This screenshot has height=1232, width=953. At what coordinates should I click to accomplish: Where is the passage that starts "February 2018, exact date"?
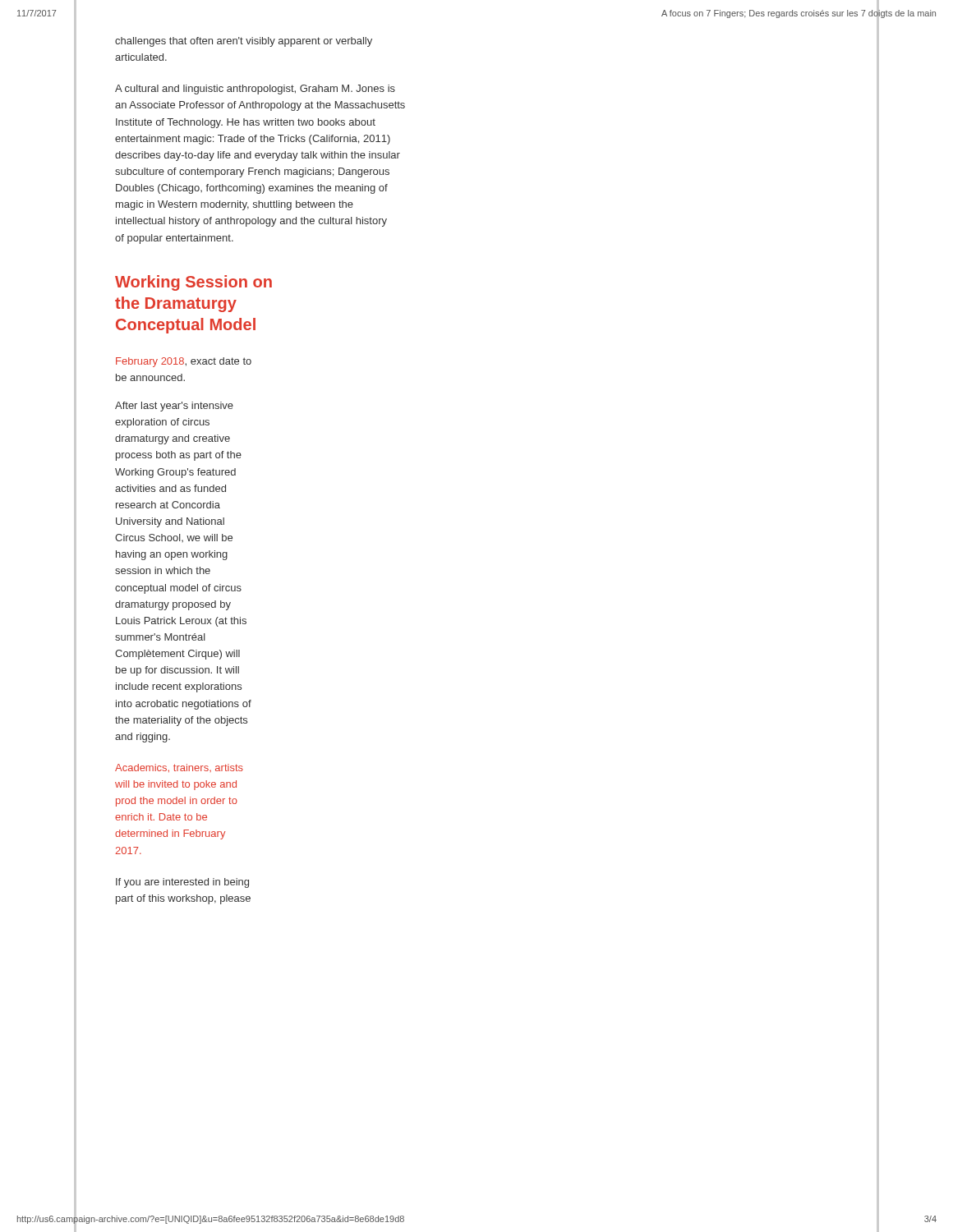pyautogui.click(x=183, y=369)
